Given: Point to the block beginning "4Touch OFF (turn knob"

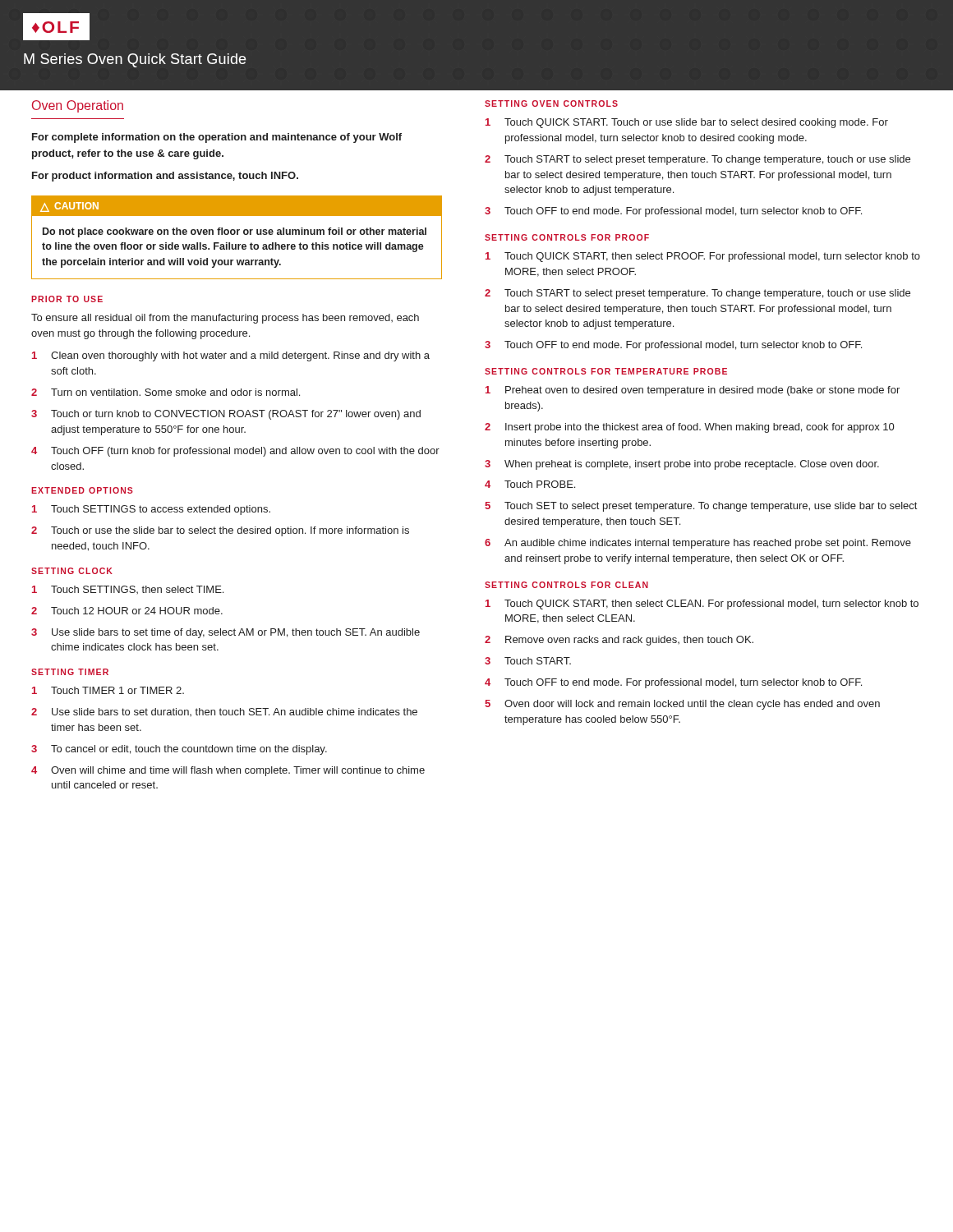Looking at the screenshot, I should [x=237, y=459].
